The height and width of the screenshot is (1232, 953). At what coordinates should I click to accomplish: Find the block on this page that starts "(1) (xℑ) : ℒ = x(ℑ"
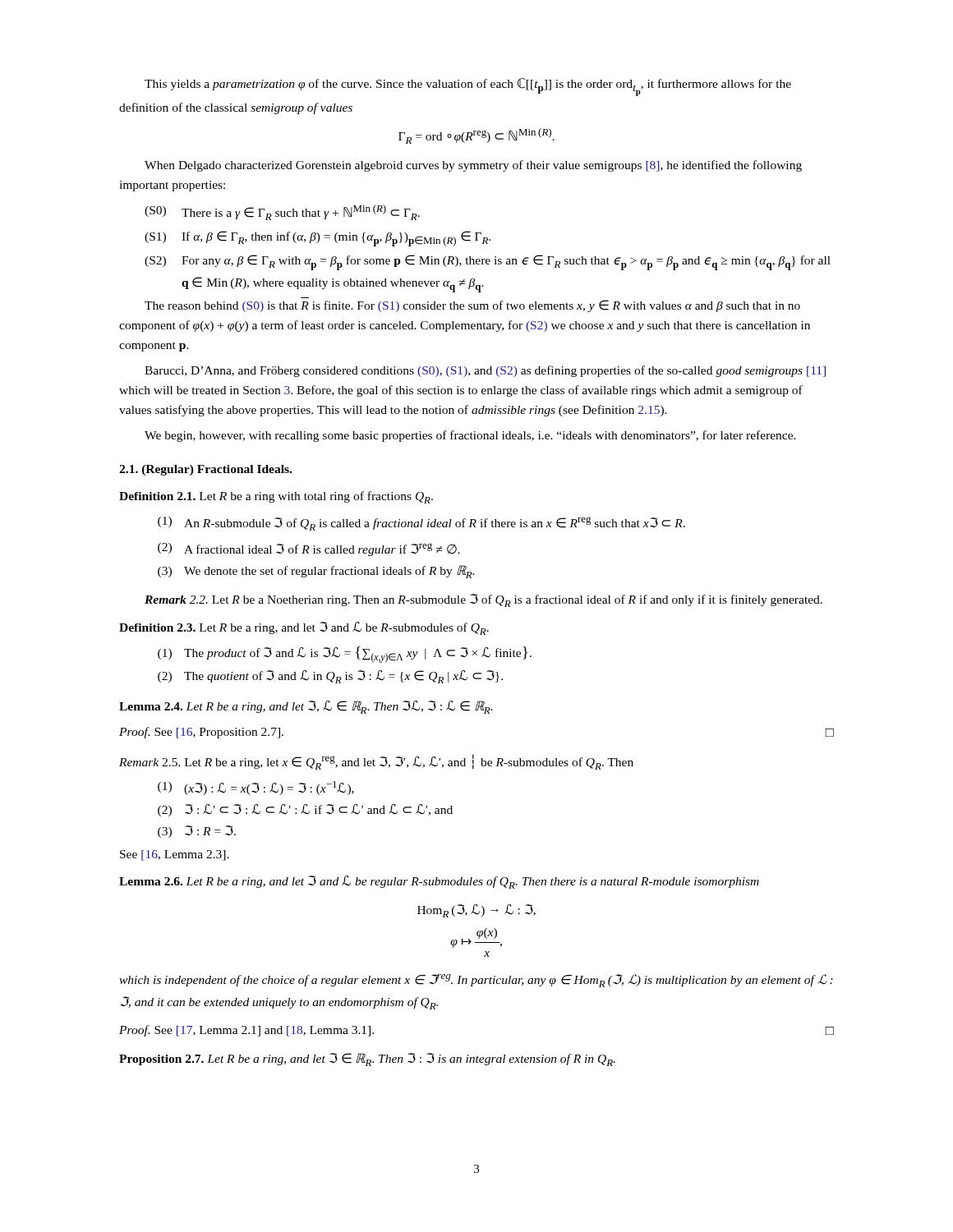pos(256,788)
